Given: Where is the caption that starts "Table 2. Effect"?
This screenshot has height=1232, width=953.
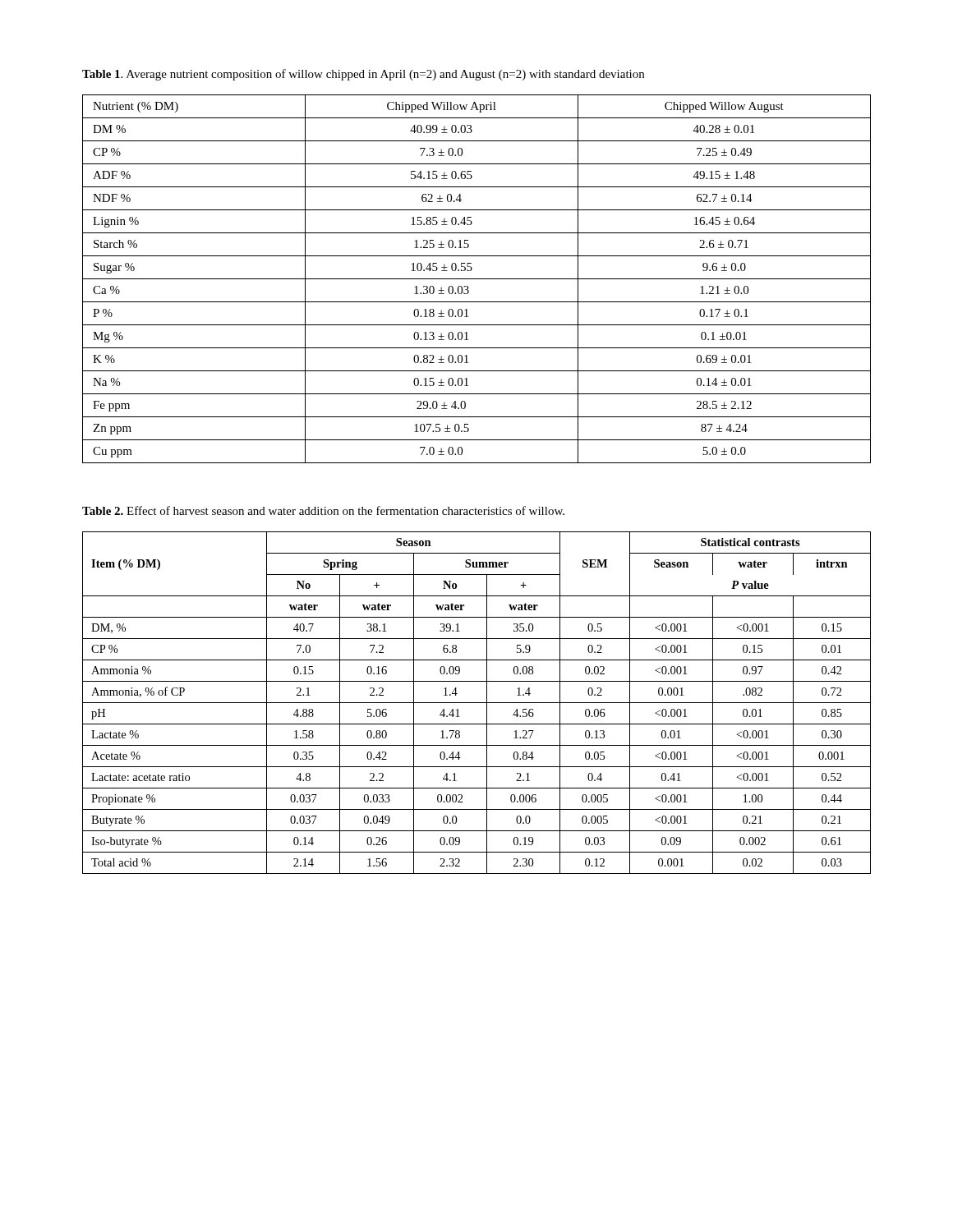Looking at the screenshot, I should coord(324,511).
